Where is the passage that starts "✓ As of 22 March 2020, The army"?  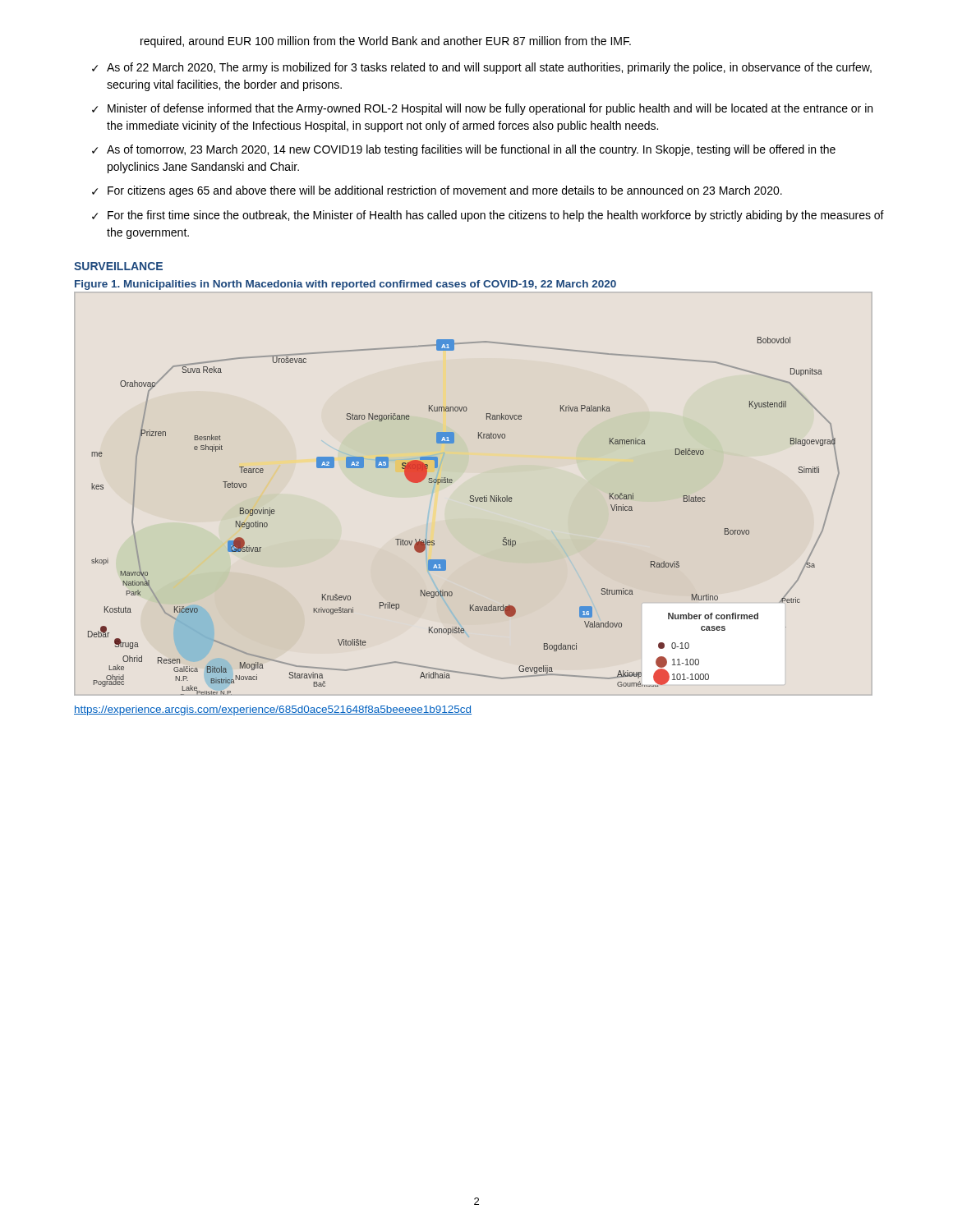489,76
